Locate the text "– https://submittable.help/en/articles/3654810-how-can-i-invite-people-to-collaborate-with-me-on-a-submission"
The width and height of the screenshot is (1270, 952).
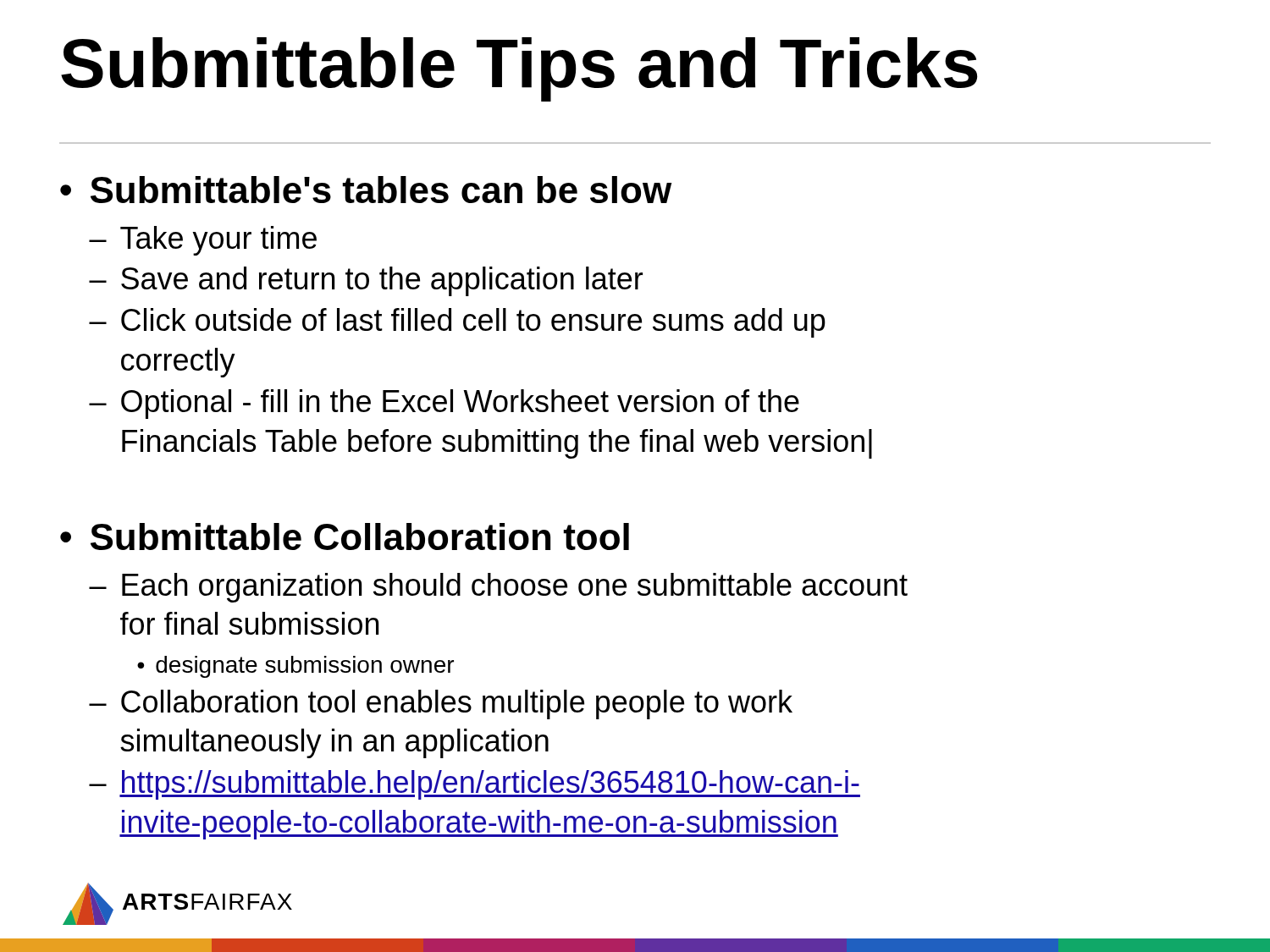[x=475, y=803]
